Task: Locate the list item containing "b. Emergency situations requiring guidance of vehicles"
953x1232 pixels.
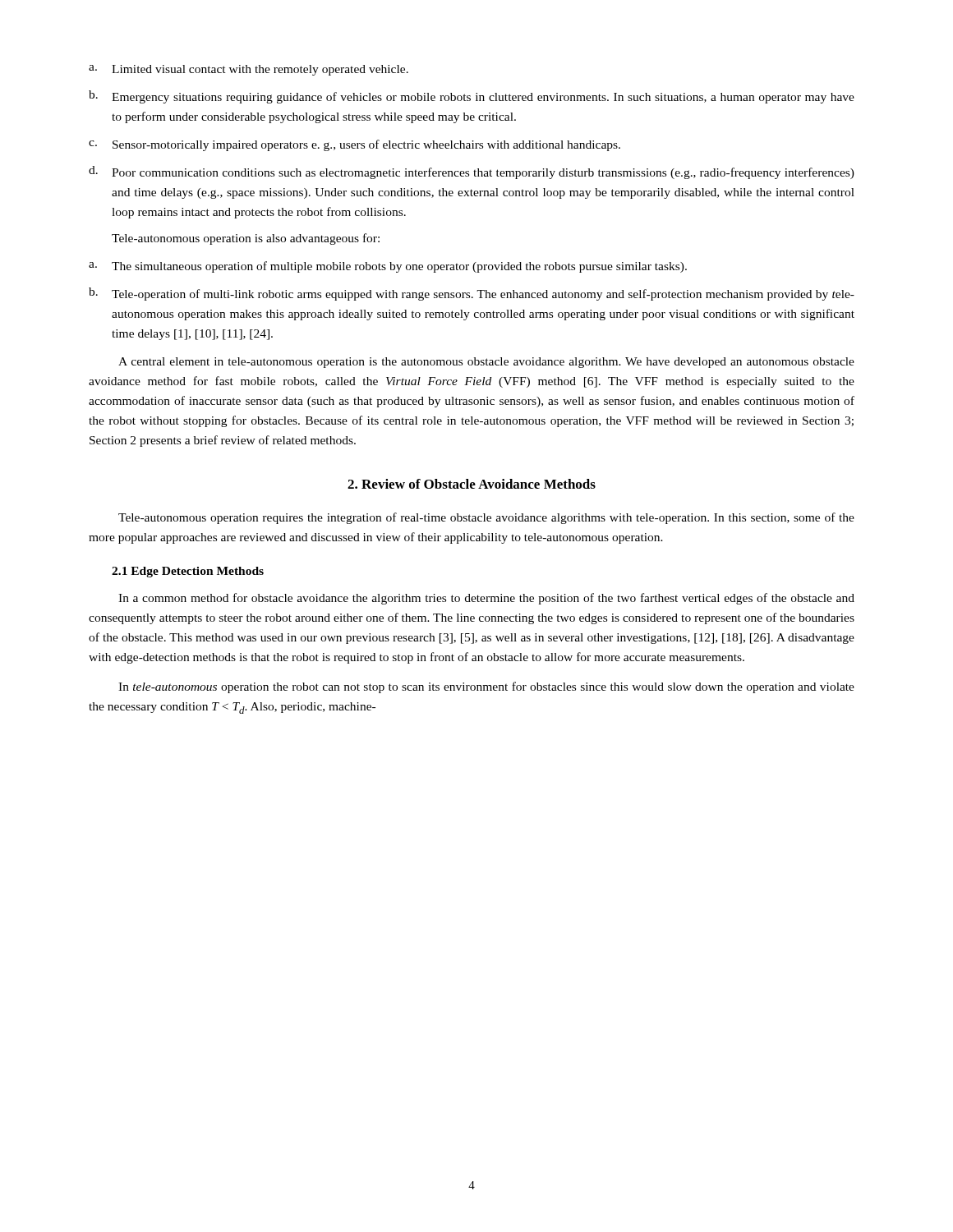Action: pos(472,107)
